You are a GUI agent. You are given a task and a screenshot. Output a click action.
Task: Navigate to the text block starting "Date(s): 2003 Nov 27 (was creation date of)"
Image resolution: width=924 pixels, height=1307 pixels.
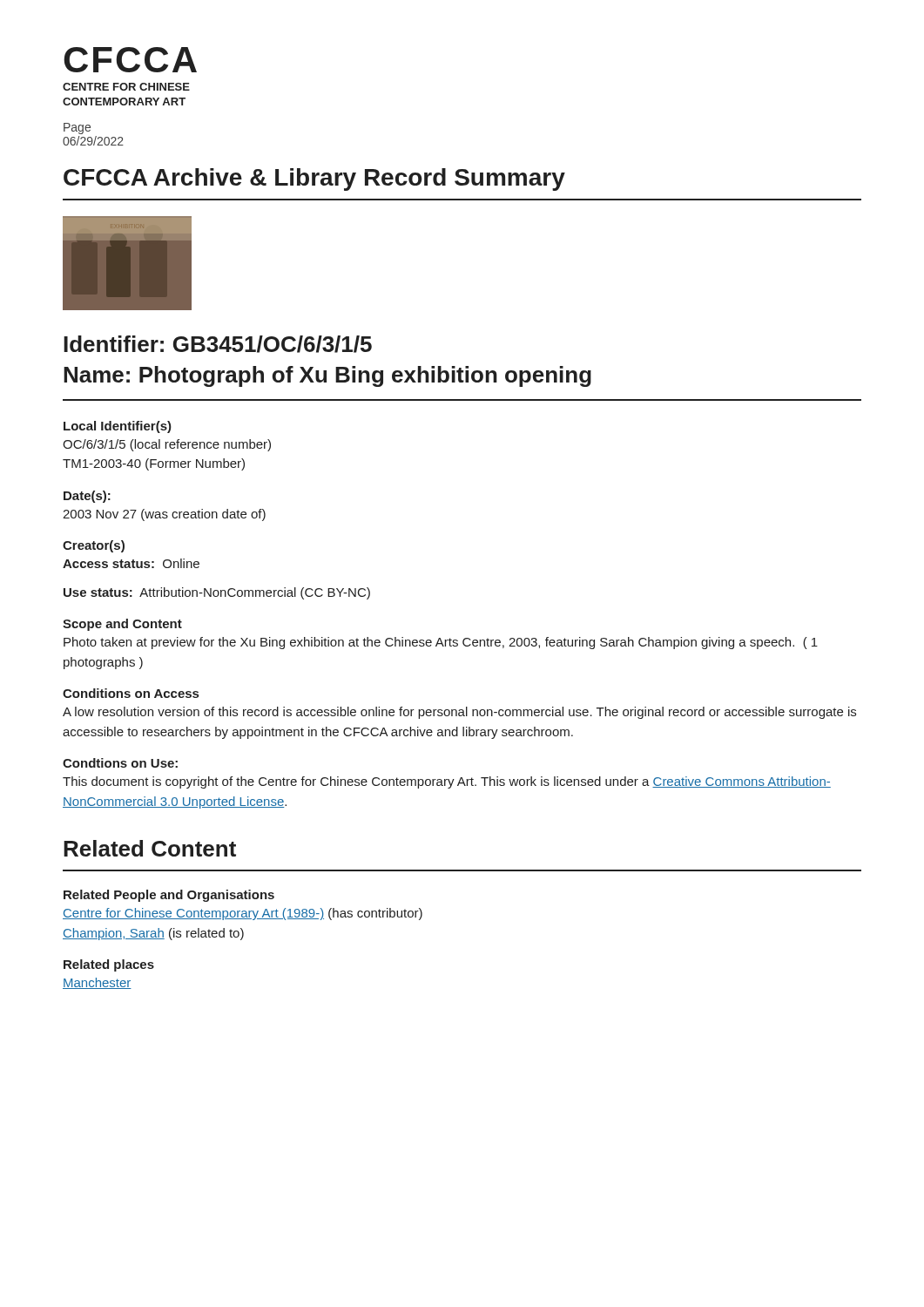[87, 497]
